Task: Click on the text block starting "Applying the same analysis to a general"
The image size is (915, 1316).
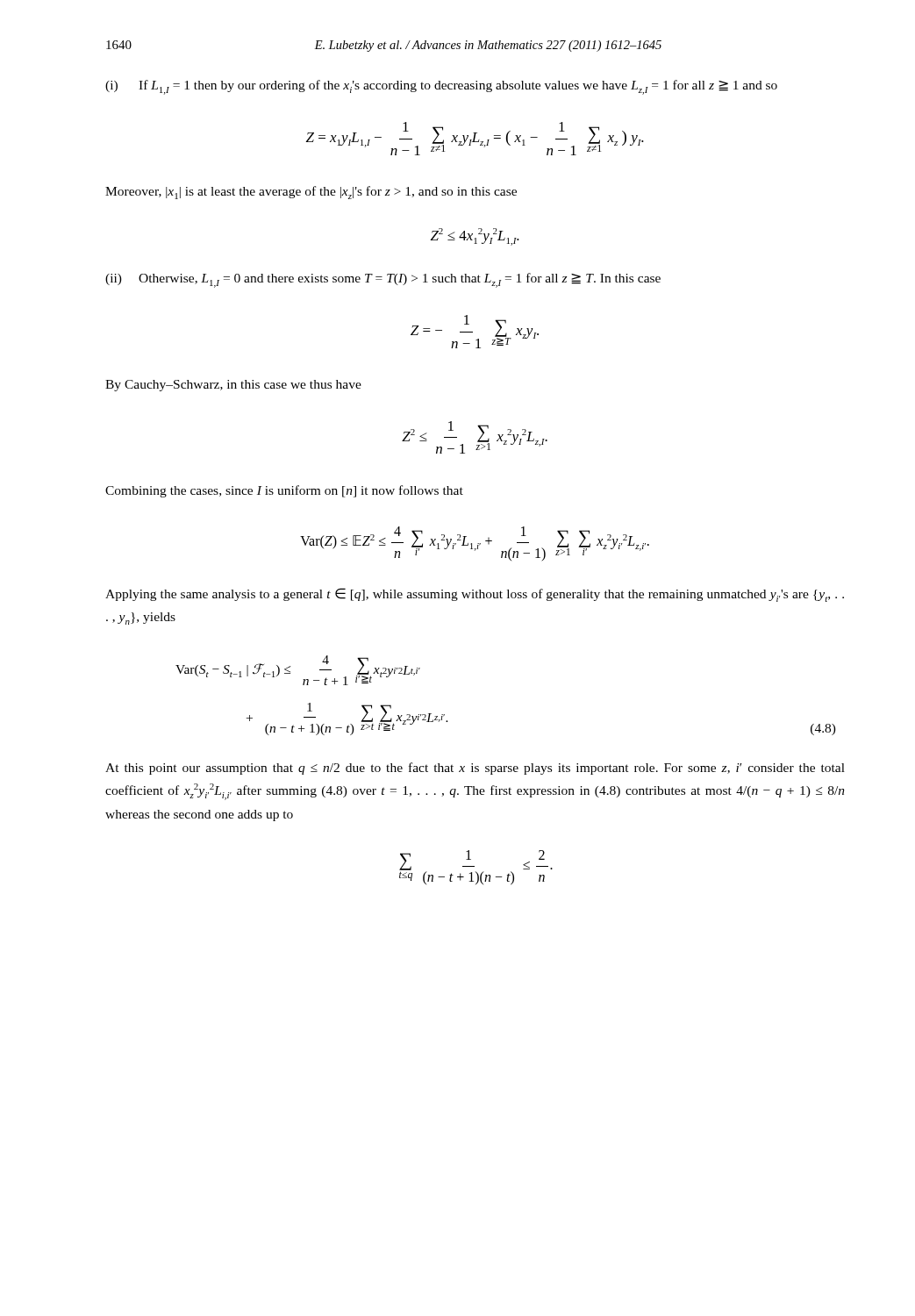Action: click(475, 606)
